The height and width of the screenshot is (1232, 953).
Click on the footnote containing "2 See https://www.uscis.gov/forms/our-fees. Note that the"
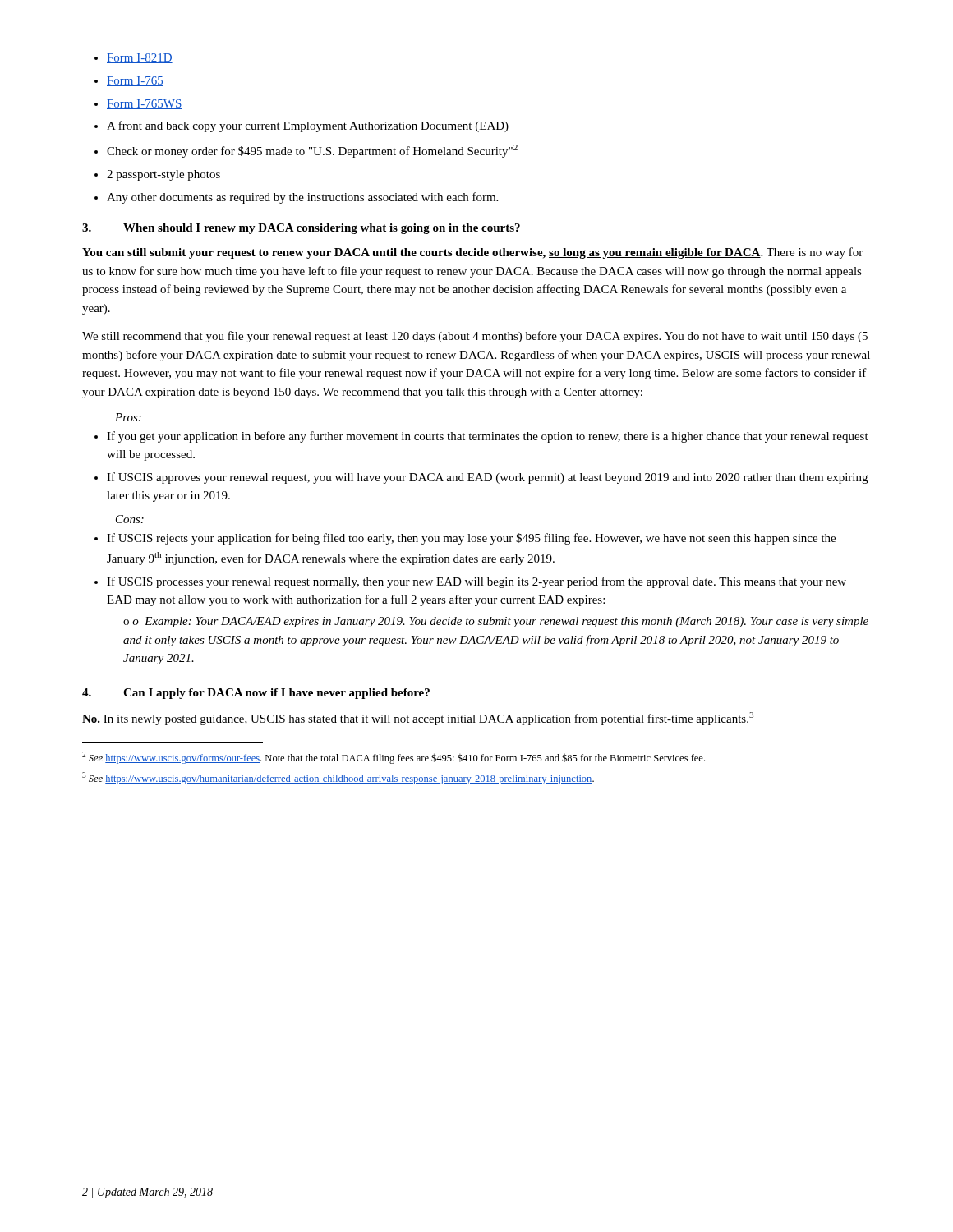[x=394, y=758]
